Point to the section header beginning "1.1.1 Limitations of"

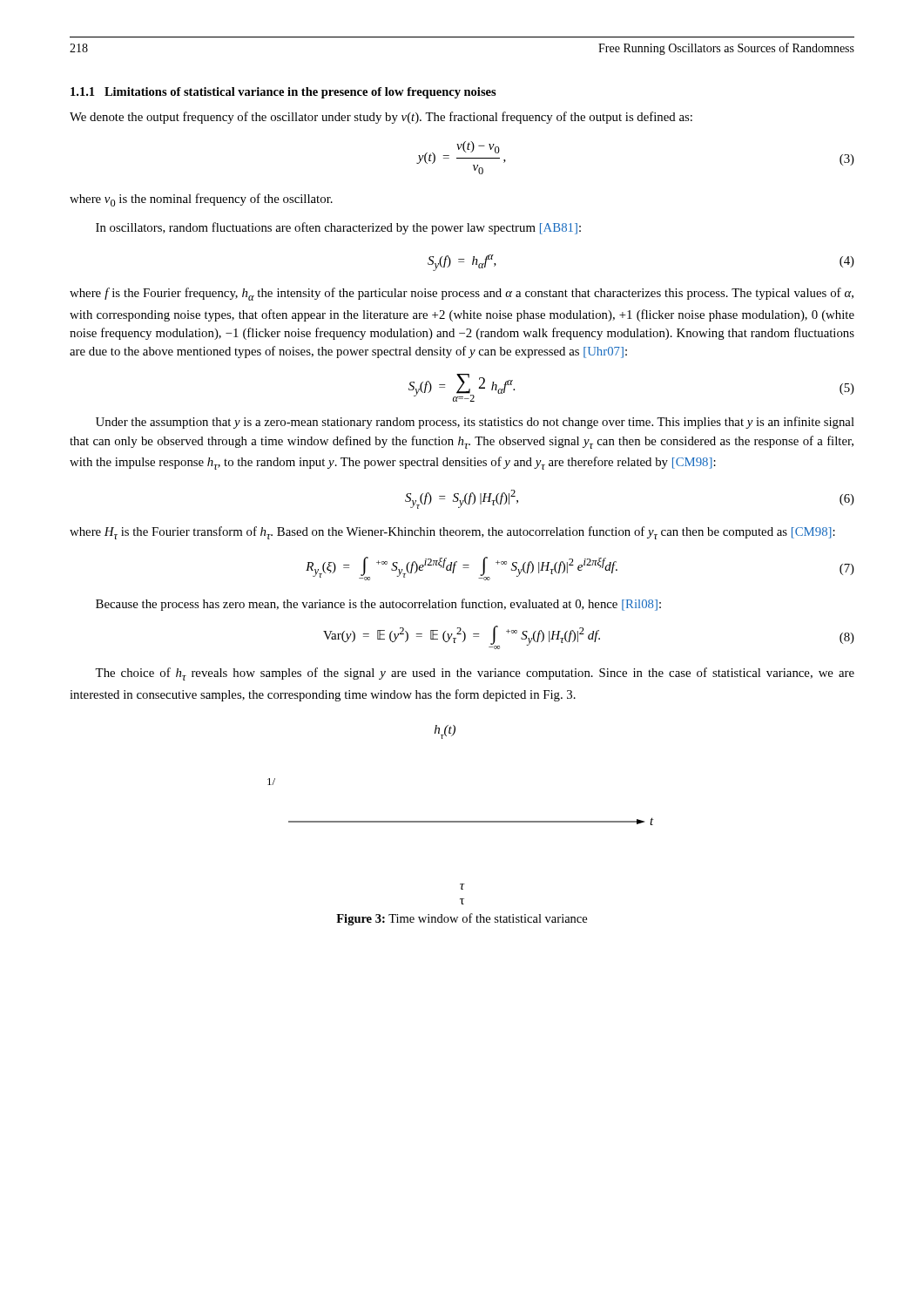pos(283,91)
